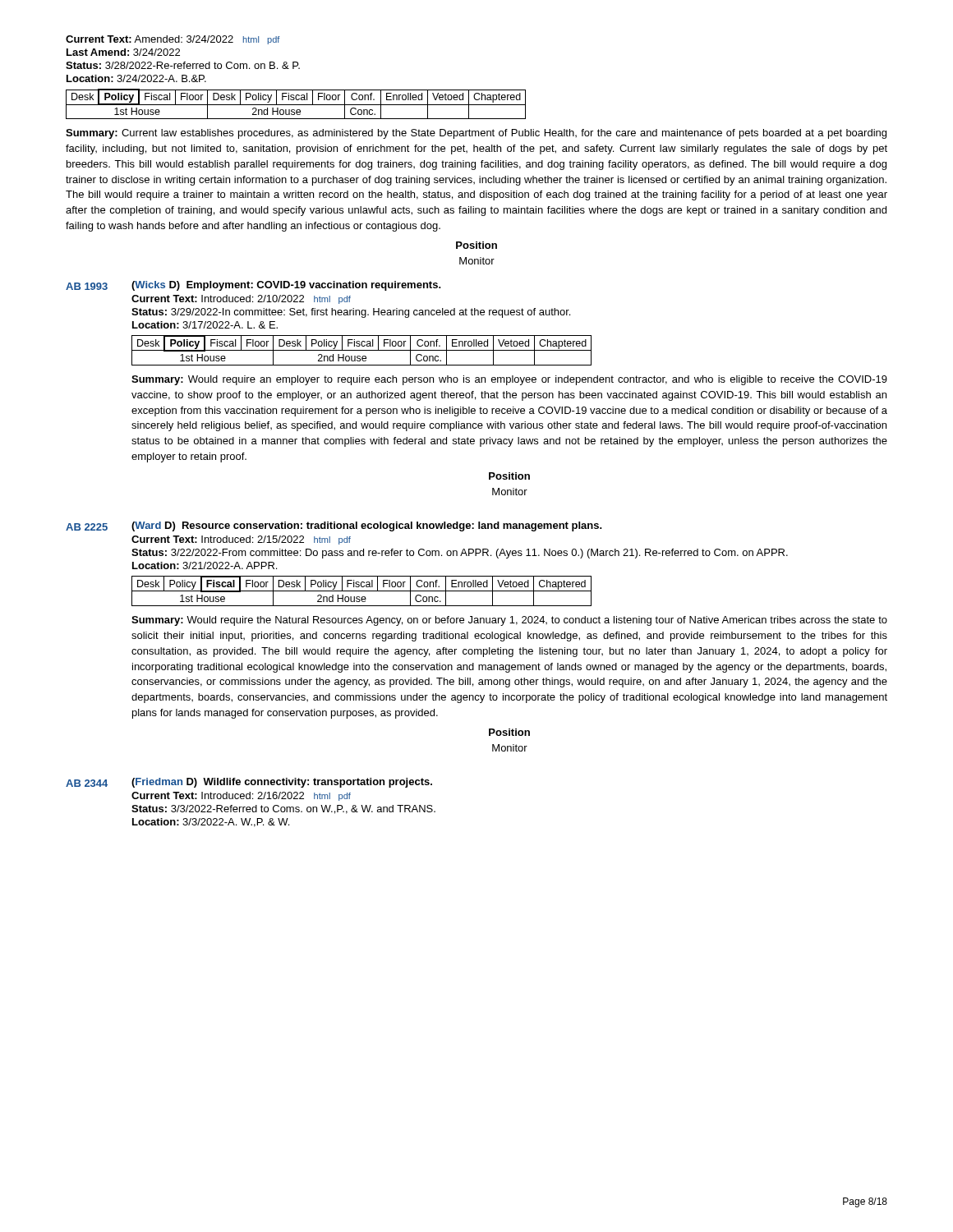Image resolution: width=953 pixels, height=1232 pixels.
Task: Locate the title with the text "(Friedman D) Wildlife"
Action: pos(282,781)
